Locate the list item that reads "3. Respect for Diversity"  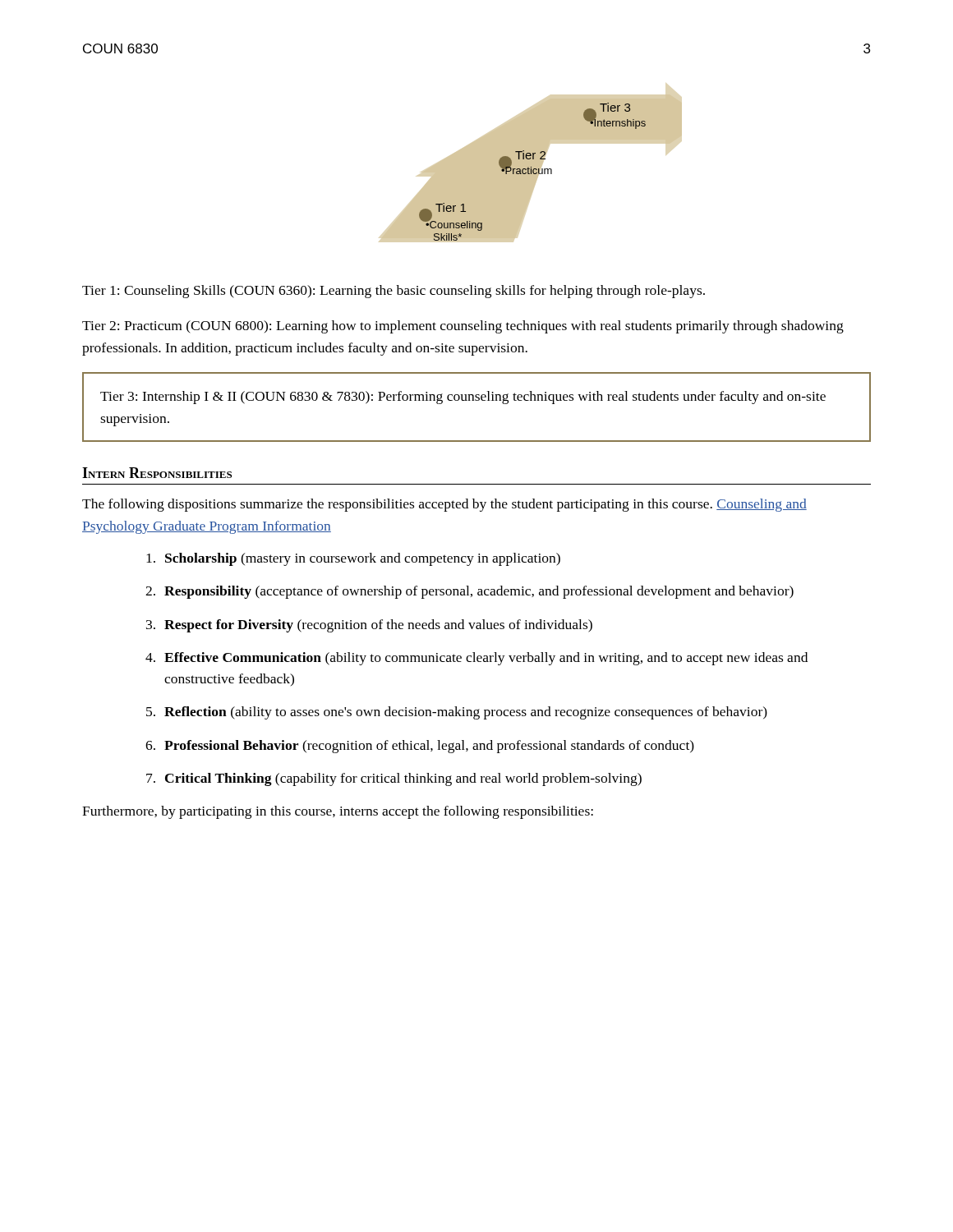(x=493, y=624)
